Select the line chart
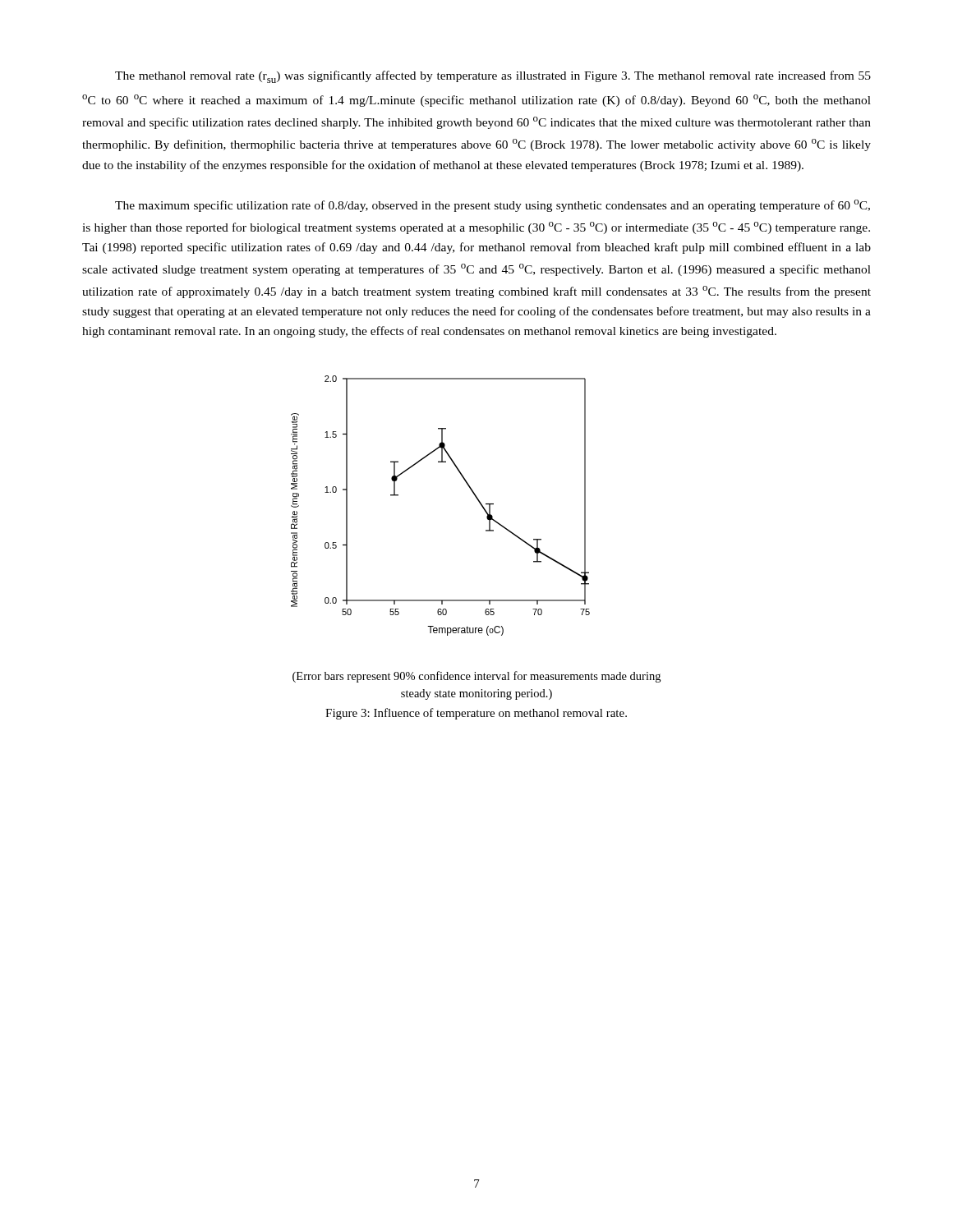Image resolution: width=953 pixels, height=1232 pixels. click(476, 512)
